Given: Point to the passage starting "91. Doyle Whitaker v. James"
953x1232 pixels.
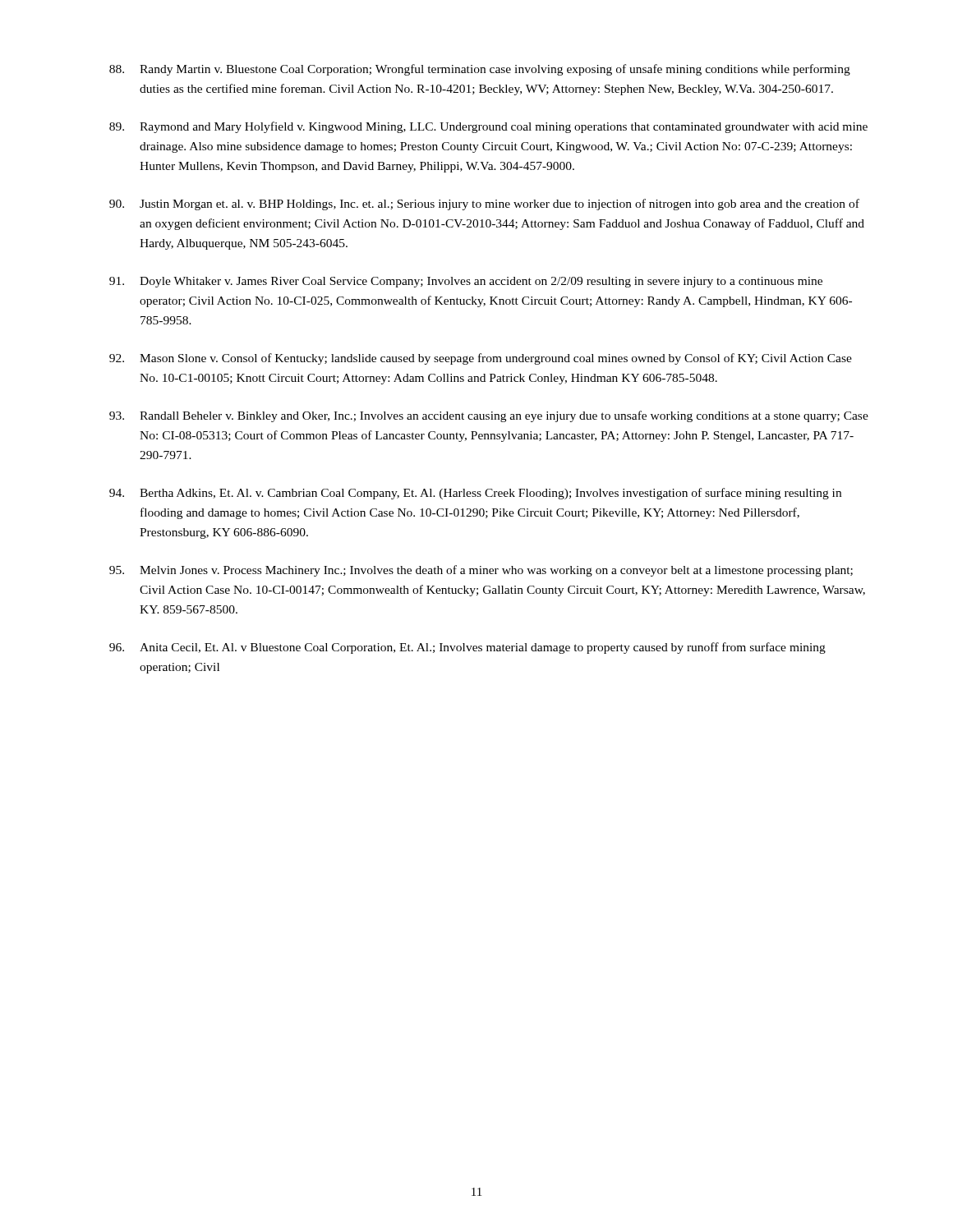Looking at the screenshot, I should 476,301.
